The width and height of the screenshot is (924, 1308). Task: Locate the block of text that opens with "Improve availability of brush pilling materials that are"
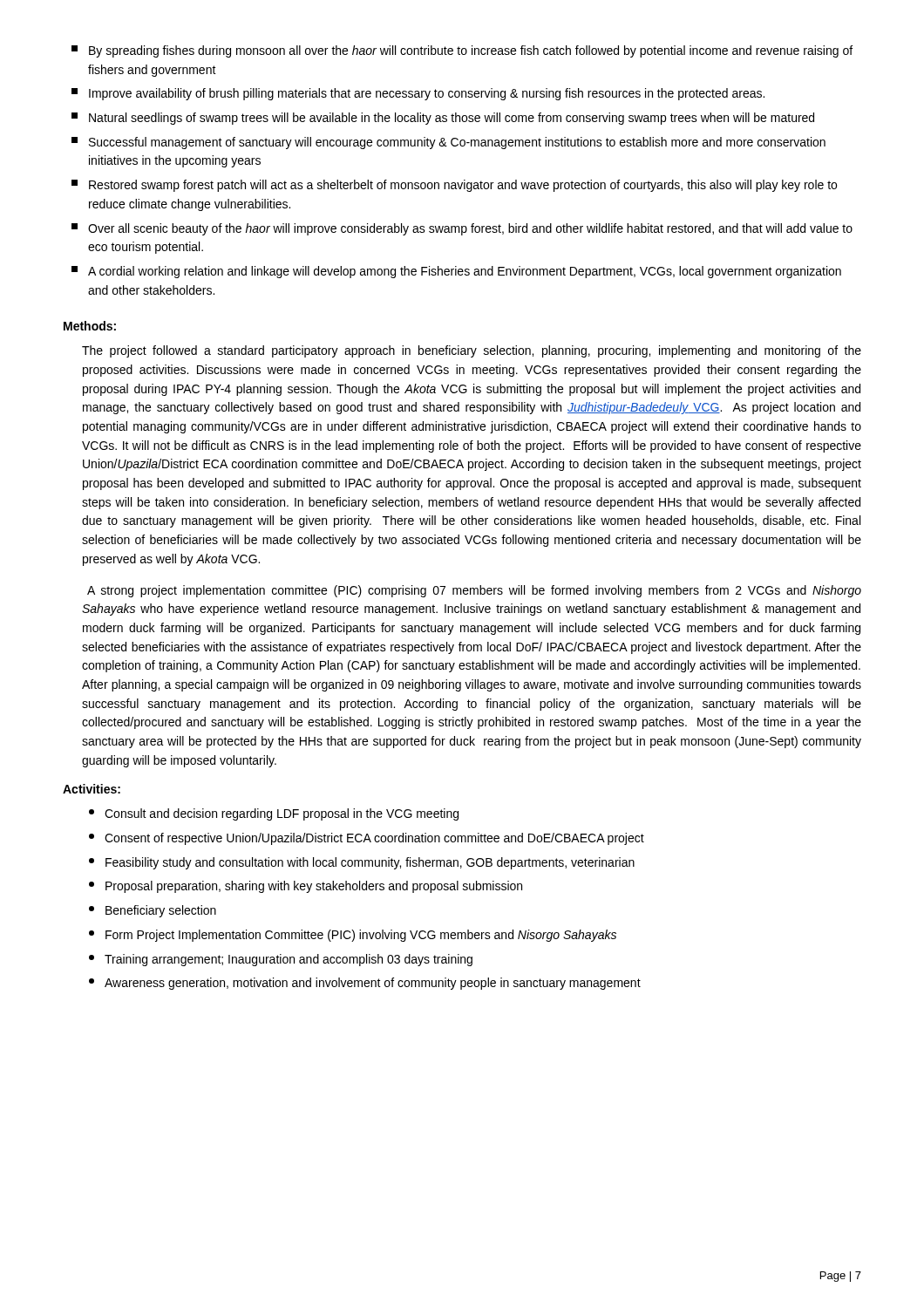tap(466, 94)
